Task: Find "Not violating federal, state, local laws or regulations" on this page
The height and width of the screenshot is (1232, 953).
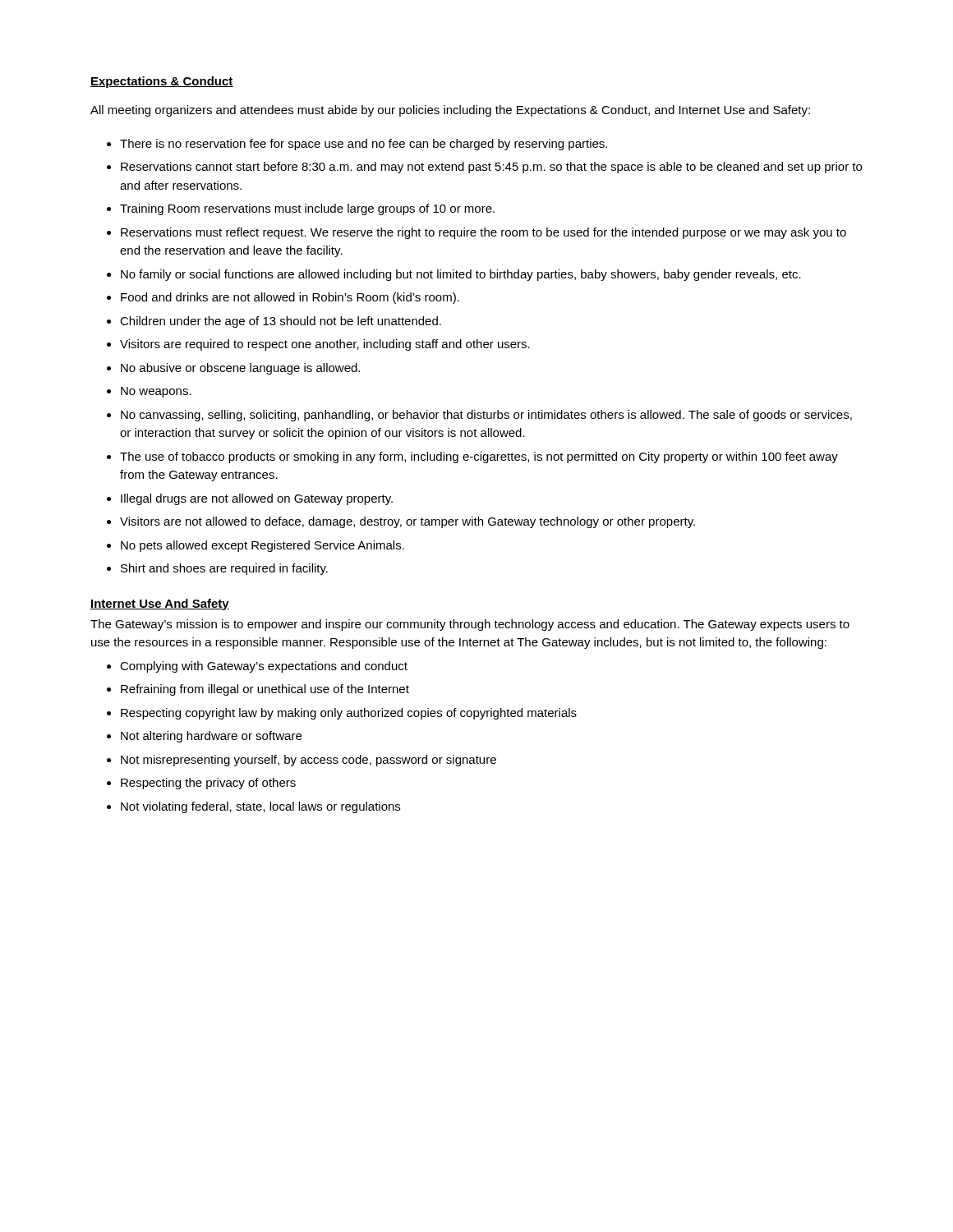Action: click(260, 806)
